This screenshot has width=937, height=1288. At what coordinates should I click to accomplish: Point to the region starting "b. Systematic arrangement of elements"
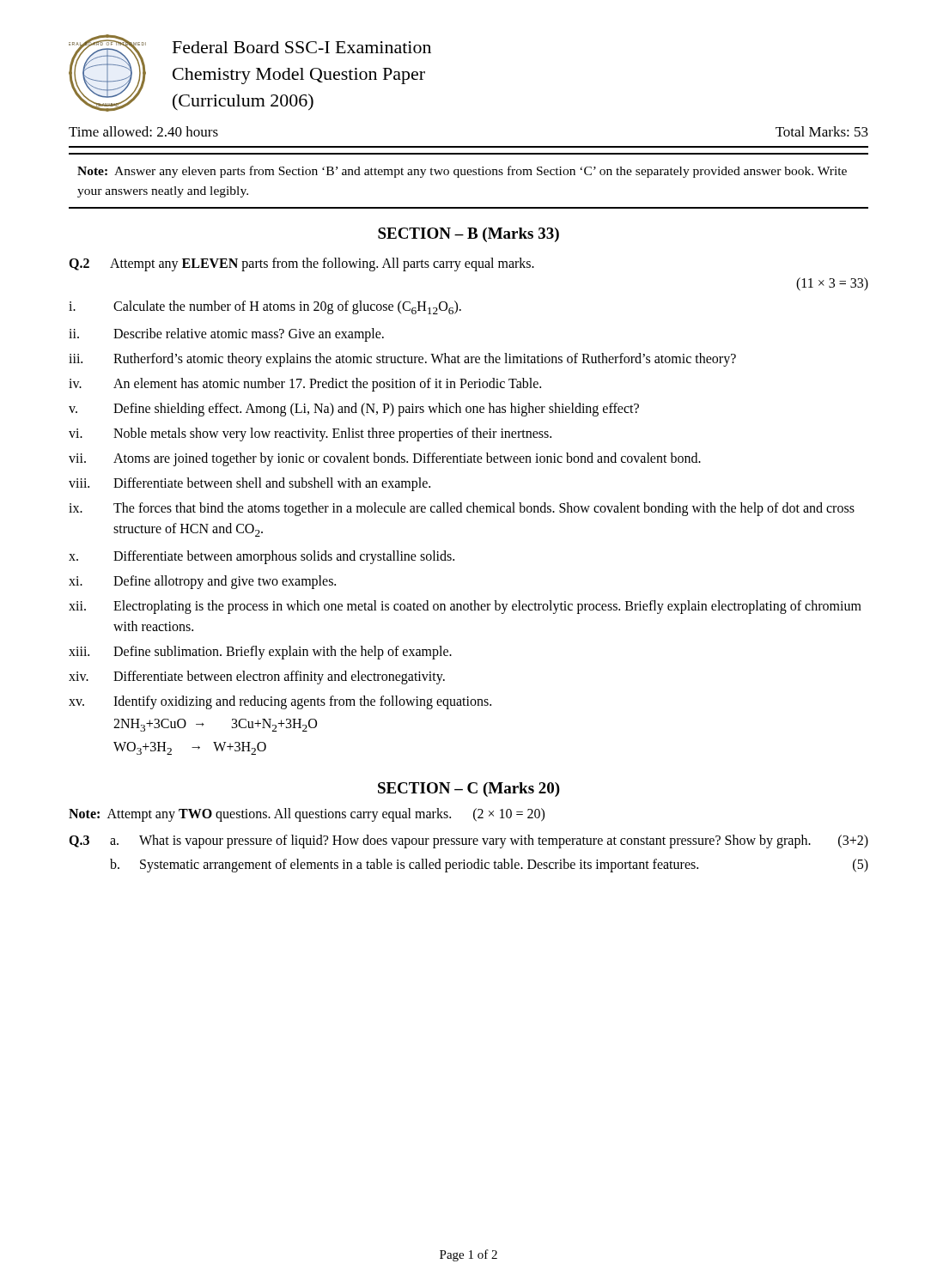tap(468, 865)
